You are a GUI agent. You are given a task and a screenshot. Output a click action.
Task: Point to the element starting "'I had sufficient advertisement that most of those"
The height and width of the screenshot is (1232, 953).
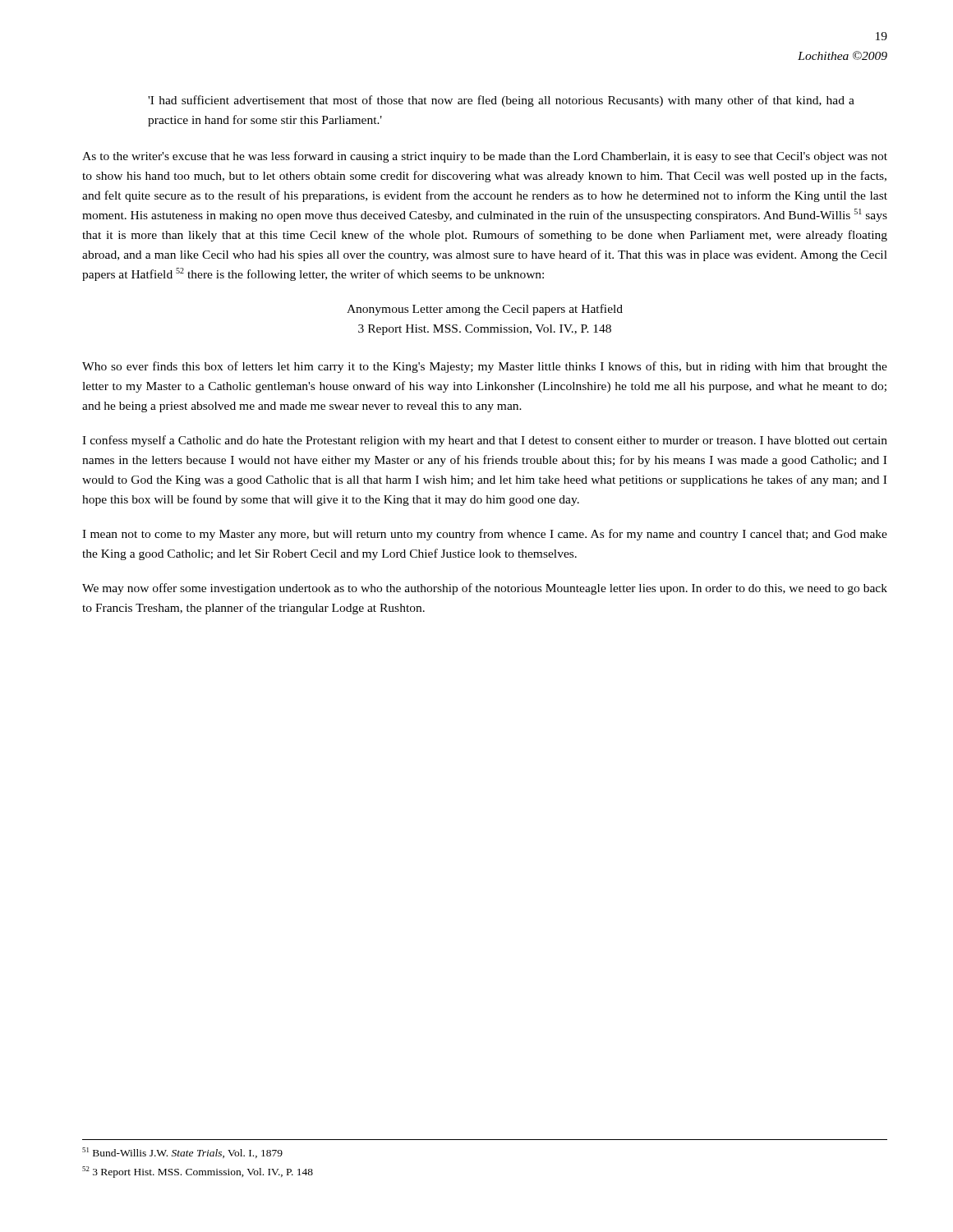pos(501,110)
